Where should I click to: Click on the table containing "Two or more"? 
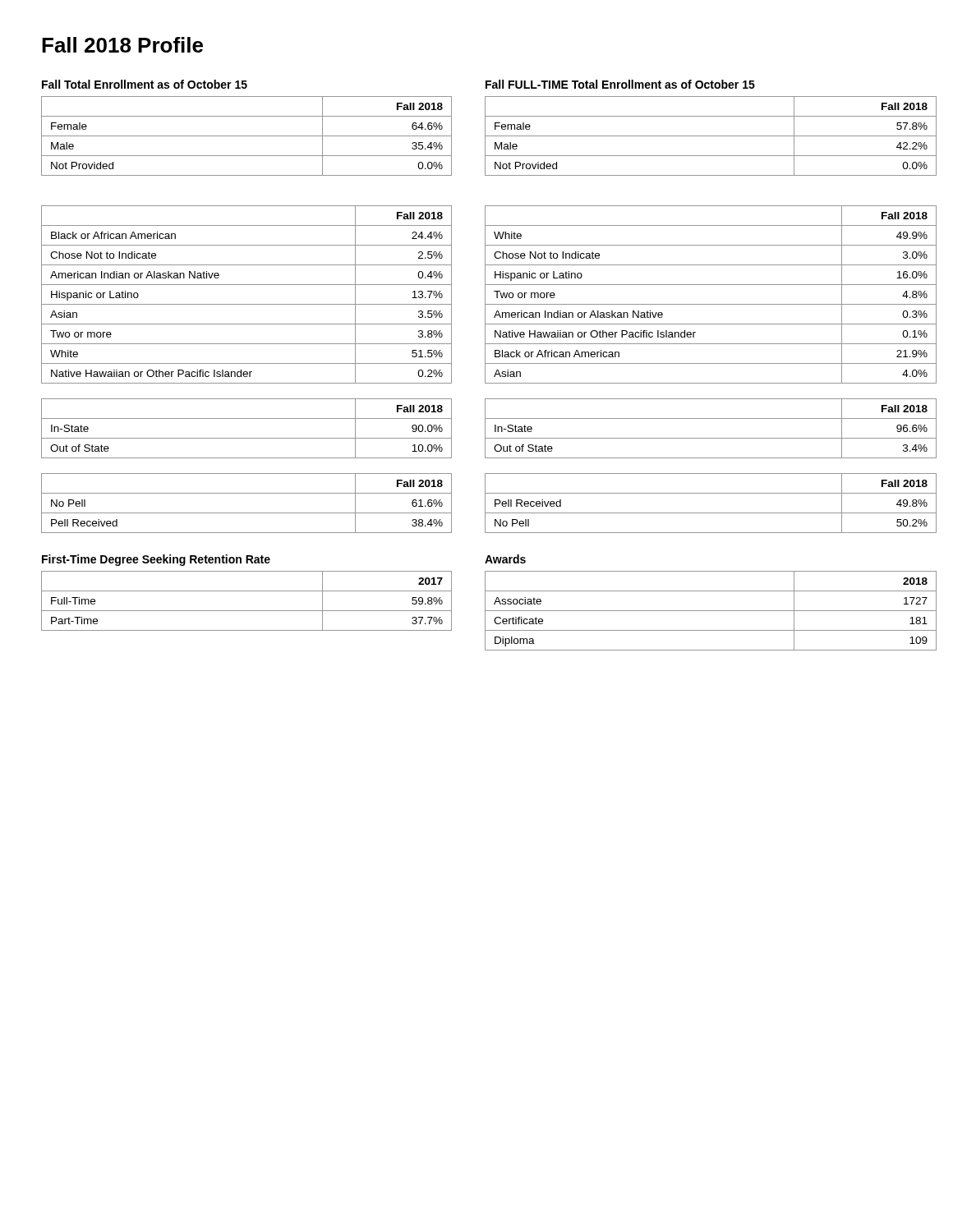pyautogui.click(x=476, y=294)
